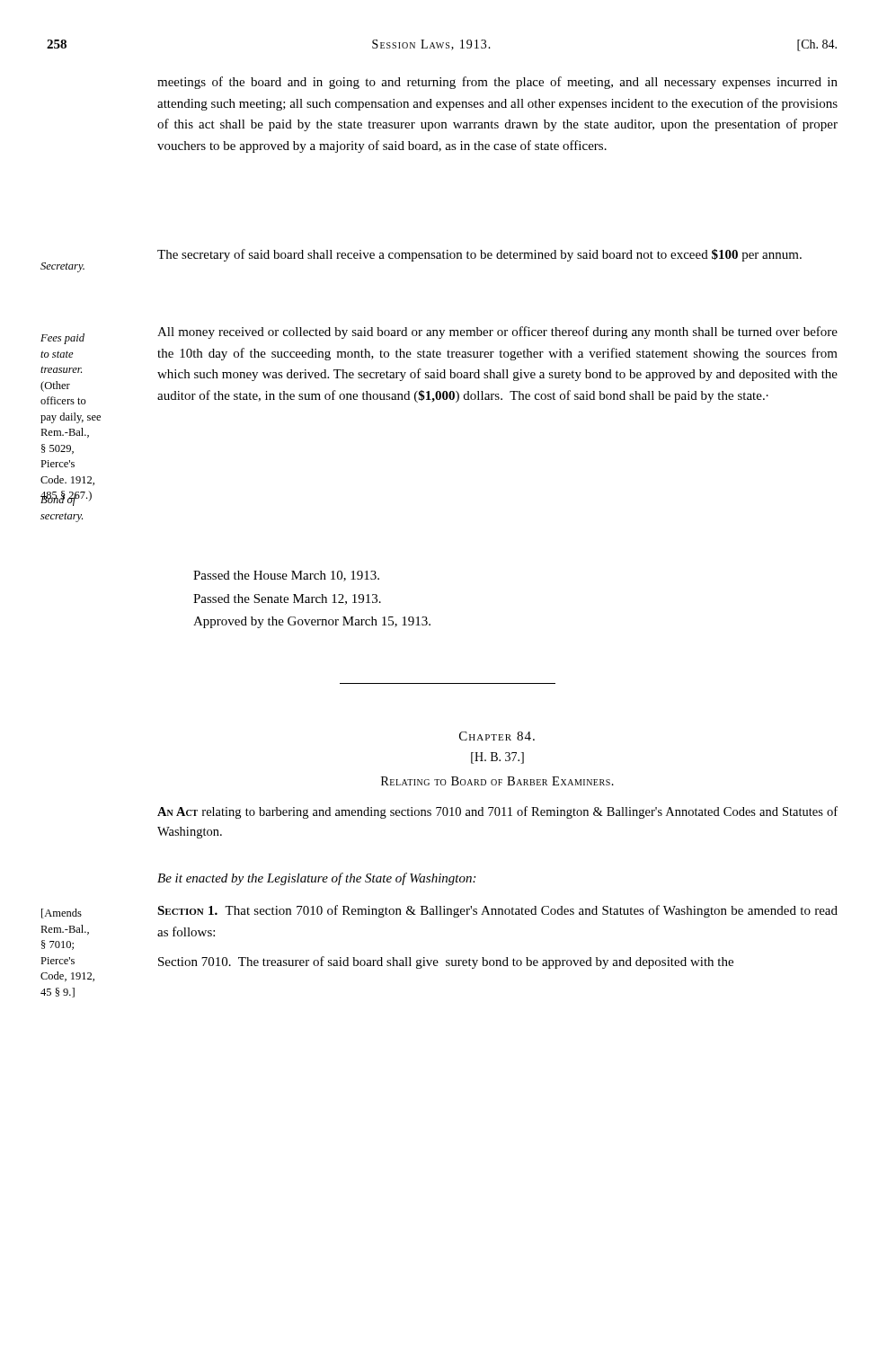Click on the block starting "An Act relating to barbering and amending sections"
The width and height of the screenshot is (896, 1348).
[x=497, y=822]
